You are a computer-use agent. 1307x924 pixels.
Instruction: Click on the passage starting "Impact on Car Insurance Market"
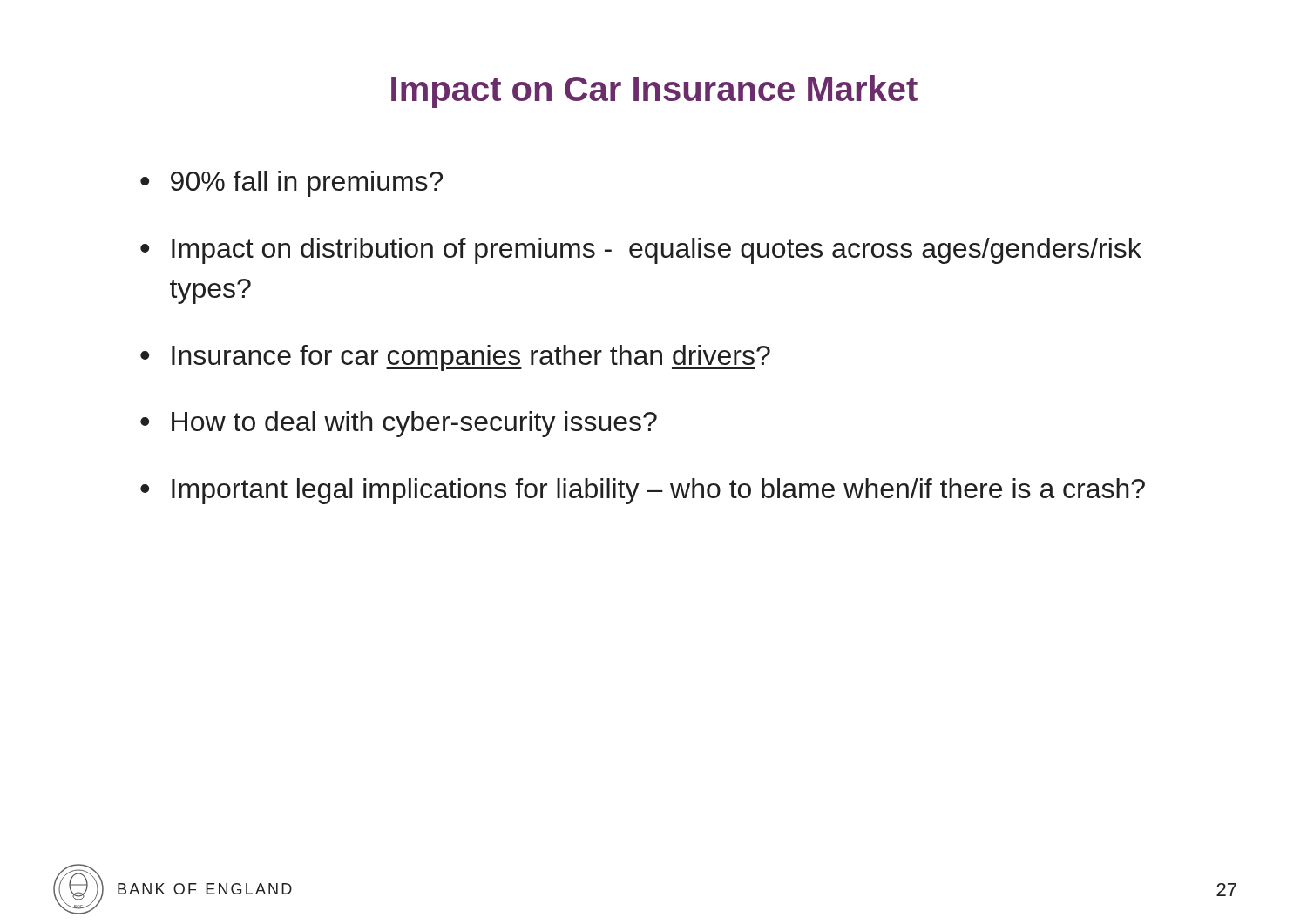[654, 89]
